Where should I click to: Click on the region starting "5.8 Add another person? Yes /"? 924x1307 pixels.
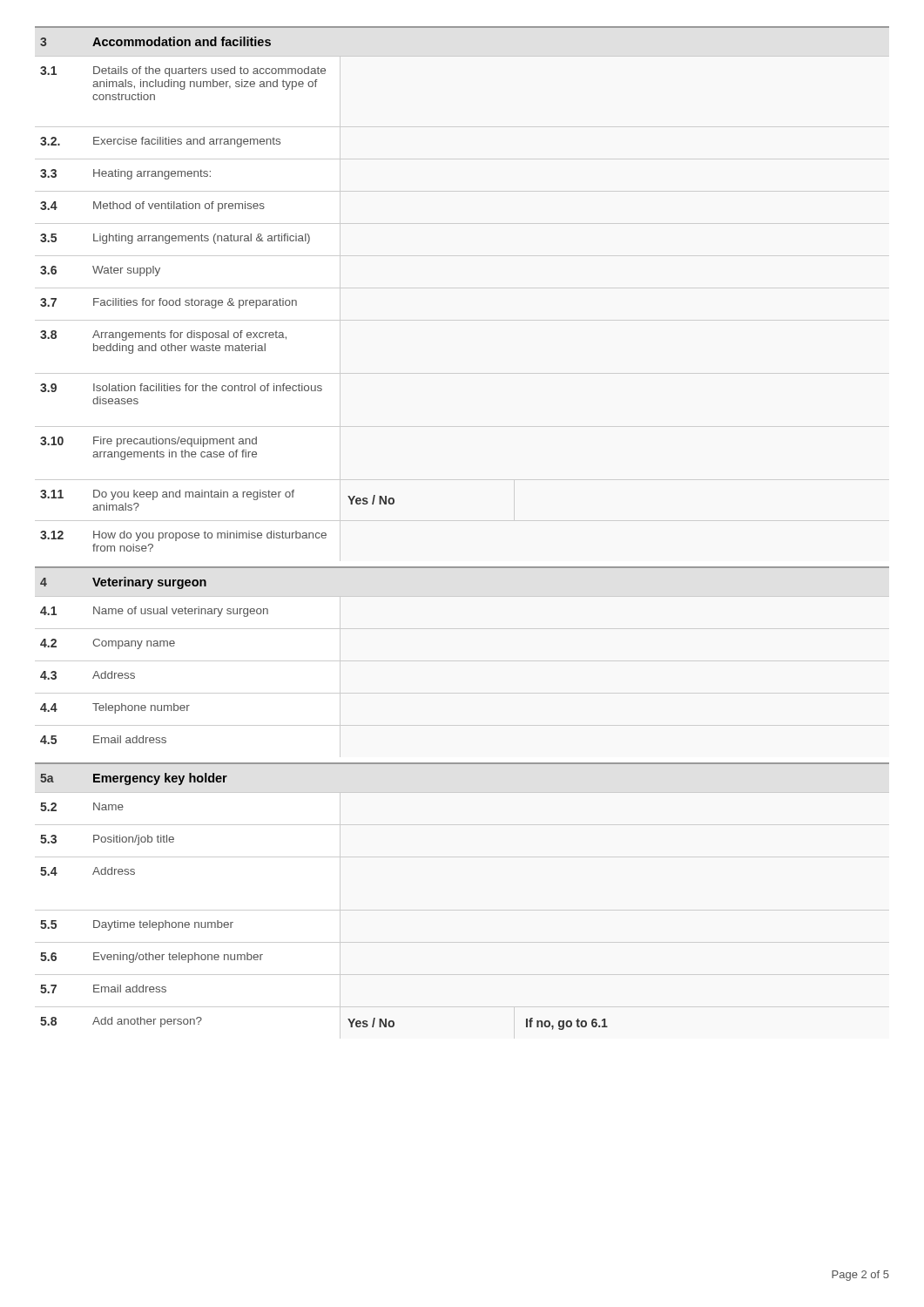click(149, 1024)
